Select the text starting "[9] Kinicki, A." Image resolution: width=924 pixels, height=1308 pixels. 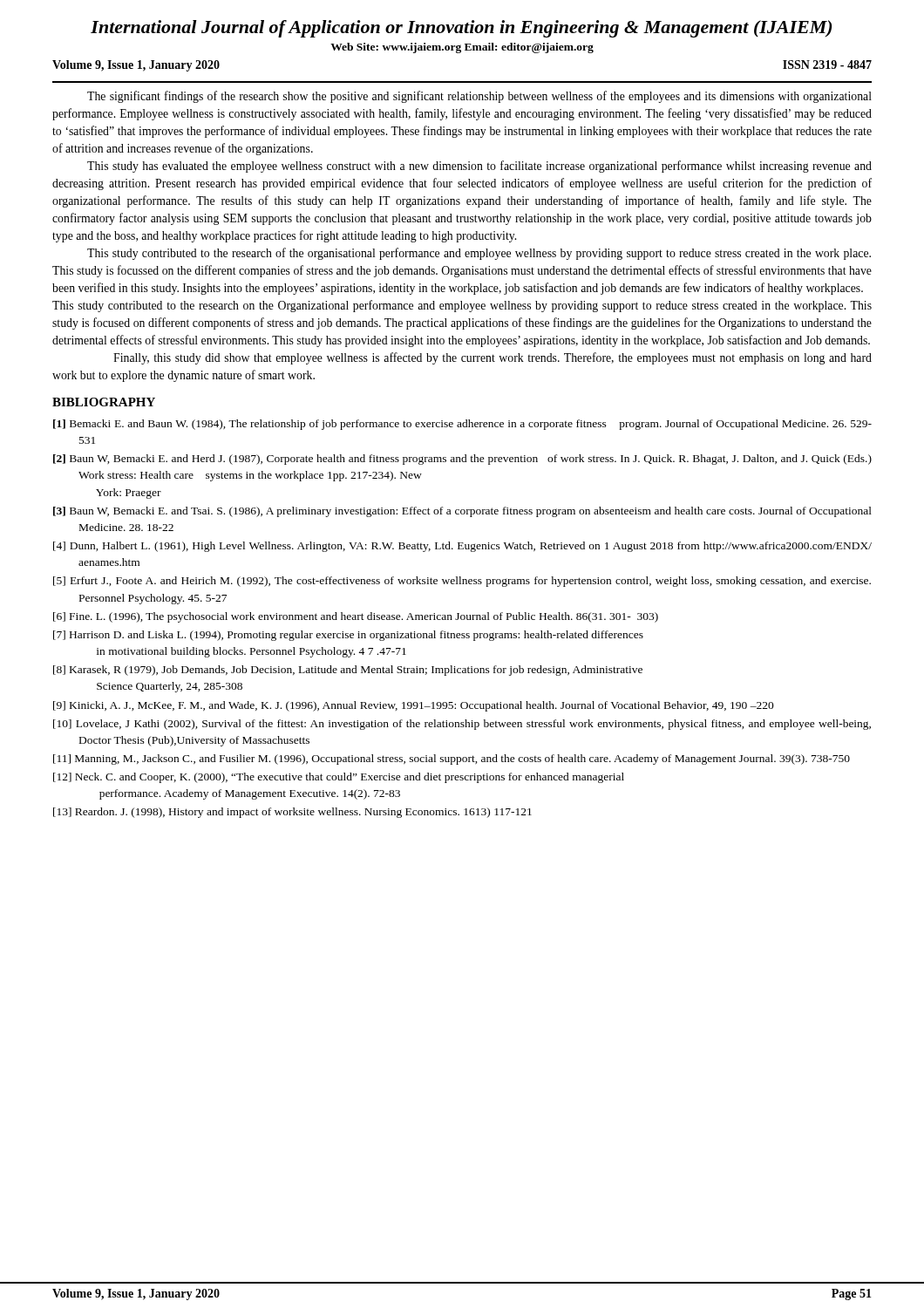[x=413, y=705]
